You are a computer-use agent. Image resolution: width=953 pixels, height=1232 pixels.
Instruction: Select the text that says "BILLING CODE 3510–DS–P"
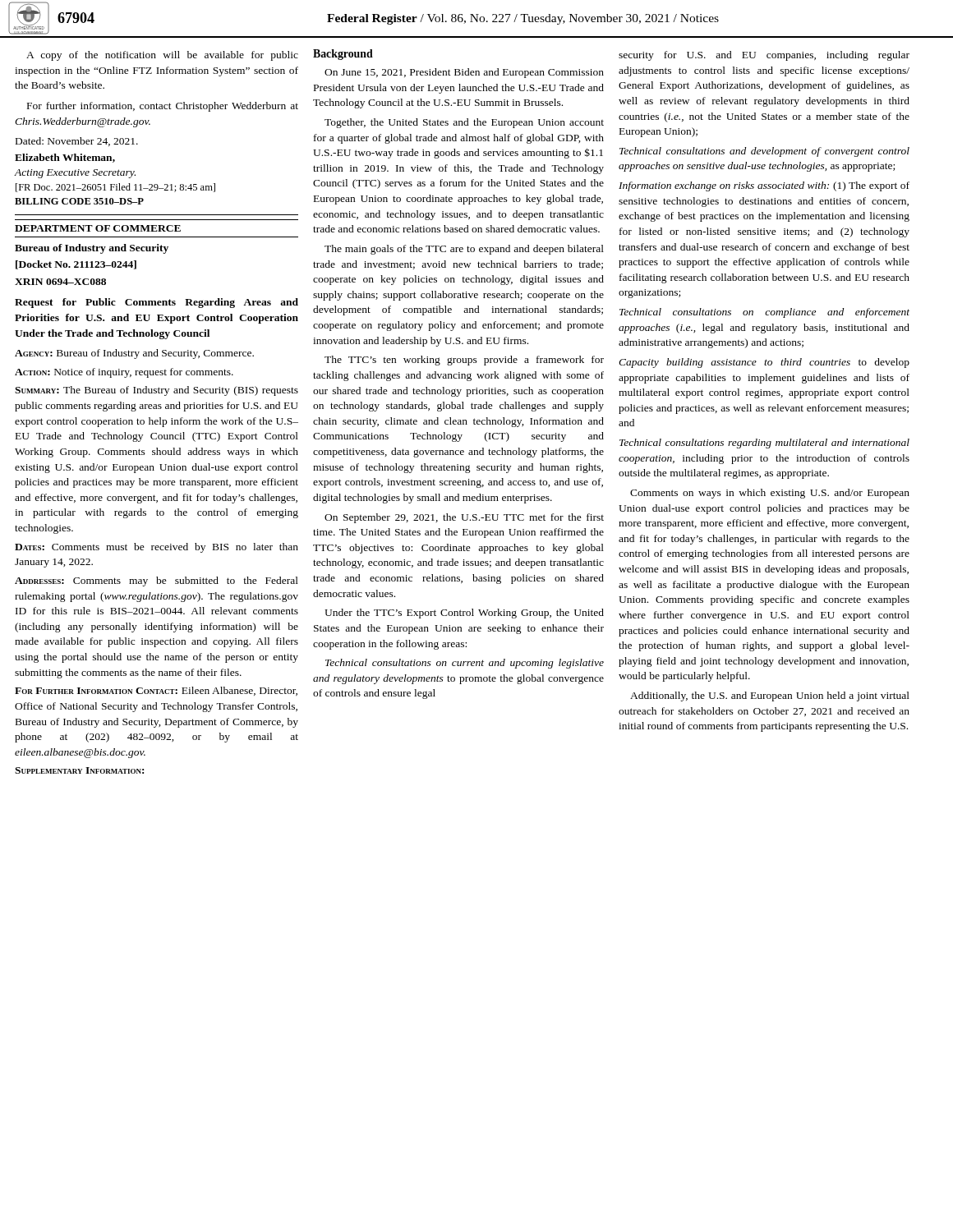79,201
